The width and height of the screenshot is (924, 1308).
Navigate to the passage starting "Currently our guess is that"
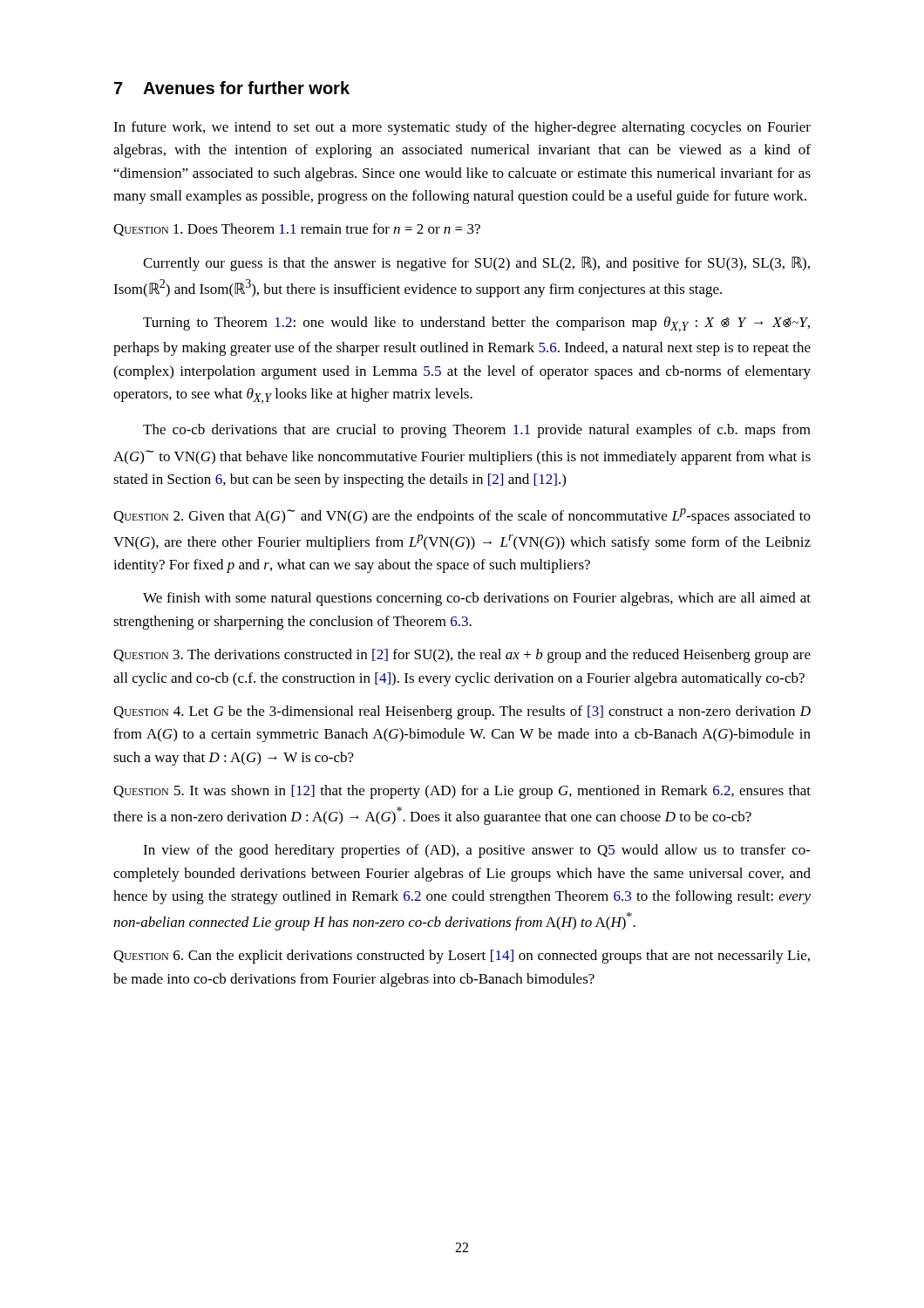(x=462, y=276)
